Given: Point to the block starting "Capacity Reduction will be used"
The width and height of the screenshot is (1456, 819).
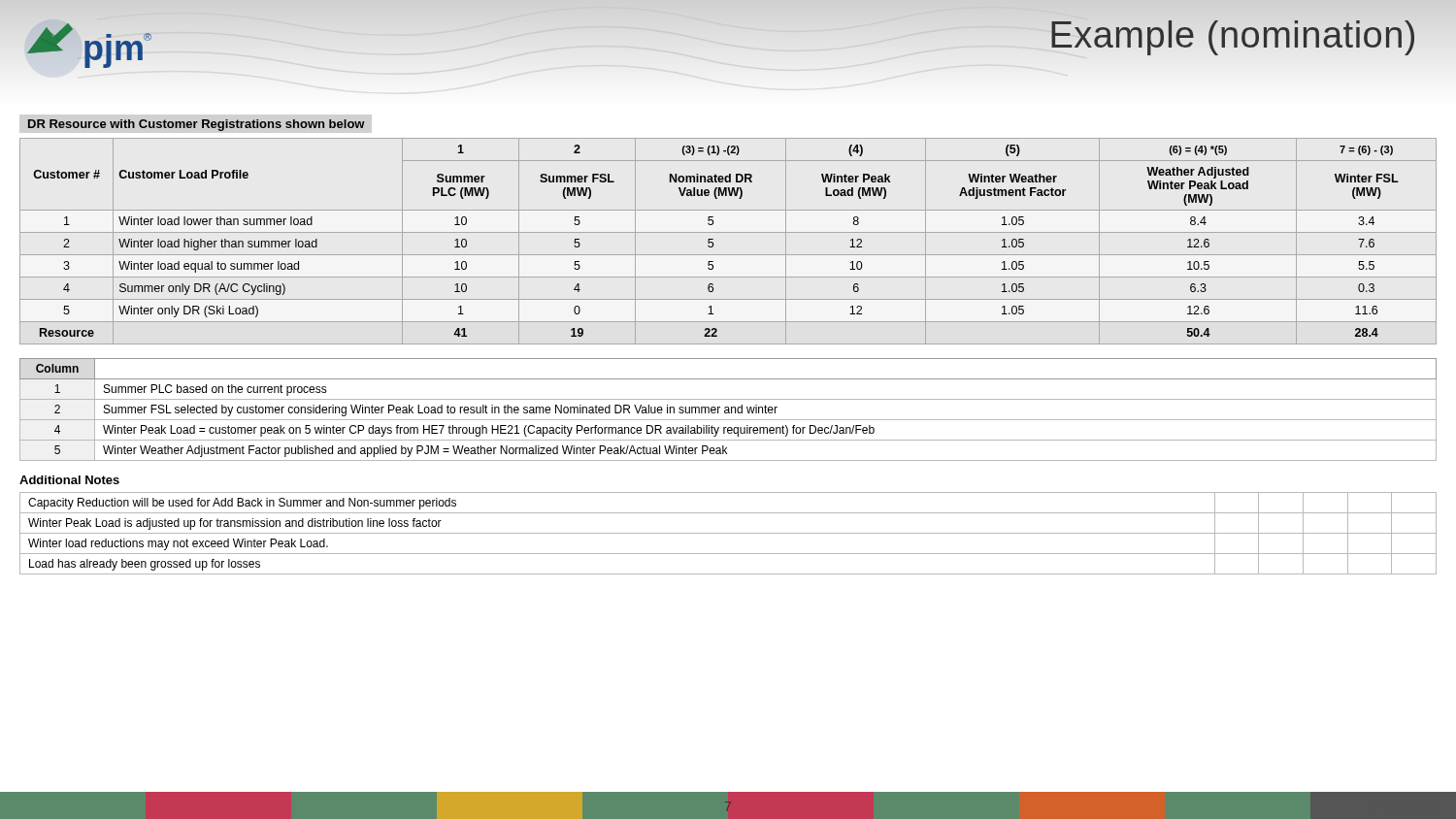Looking at the screenshot, I should tap(728, 503).
